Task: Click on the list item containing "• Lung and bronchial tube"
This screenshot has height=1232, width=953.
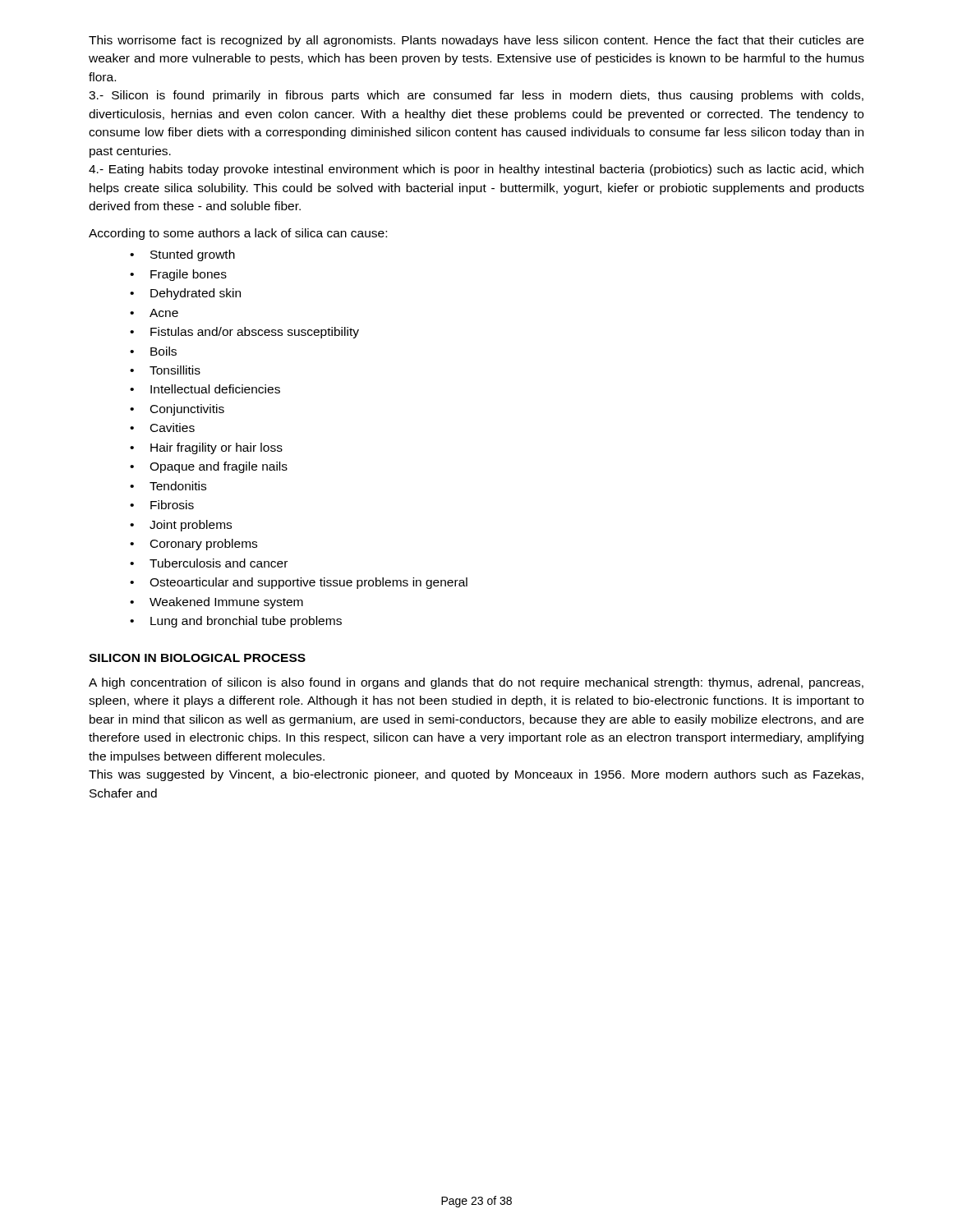Action: pyautogui.click(x=236, y=622)
